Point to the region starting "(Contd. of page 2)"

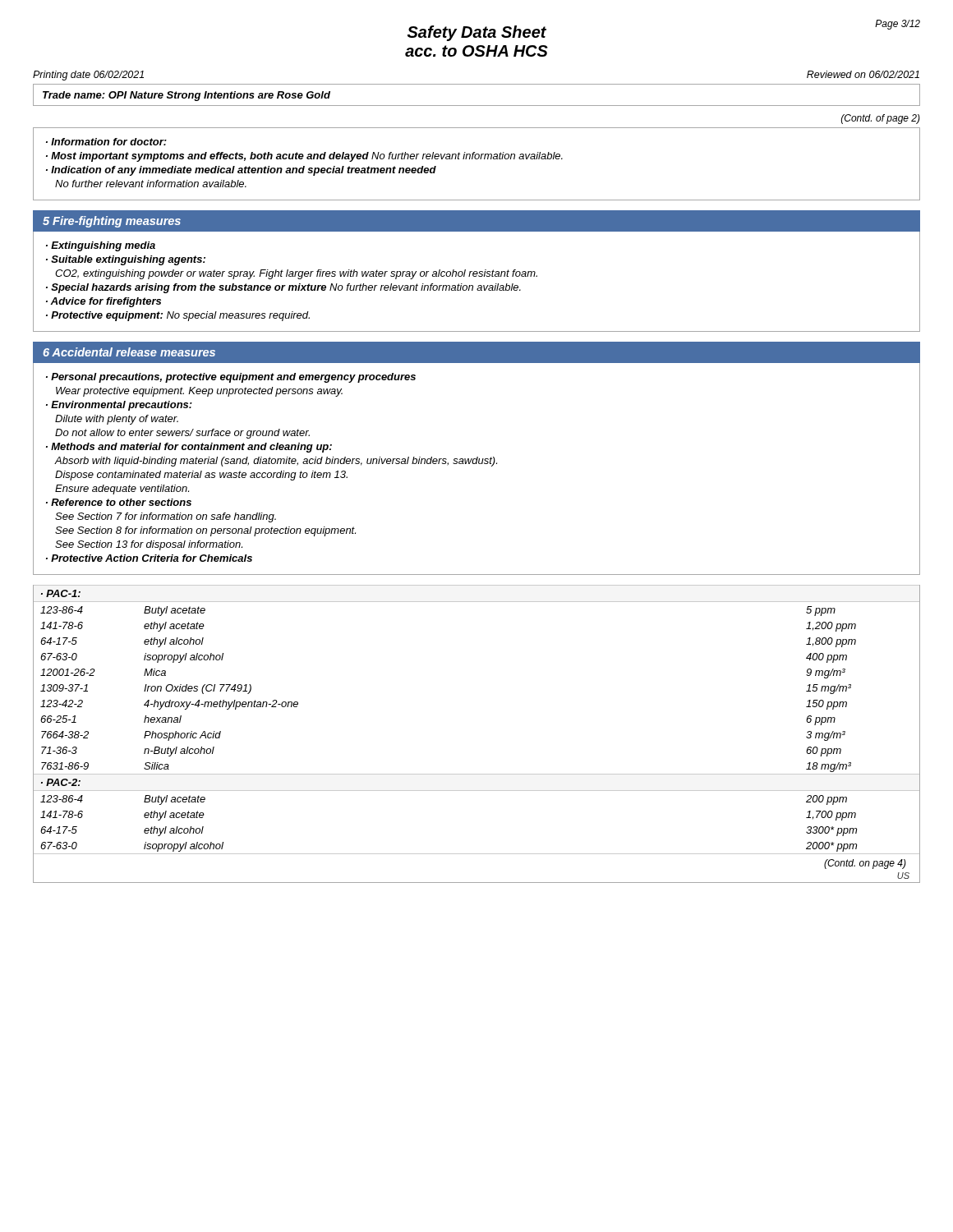[x=880, y=118]
